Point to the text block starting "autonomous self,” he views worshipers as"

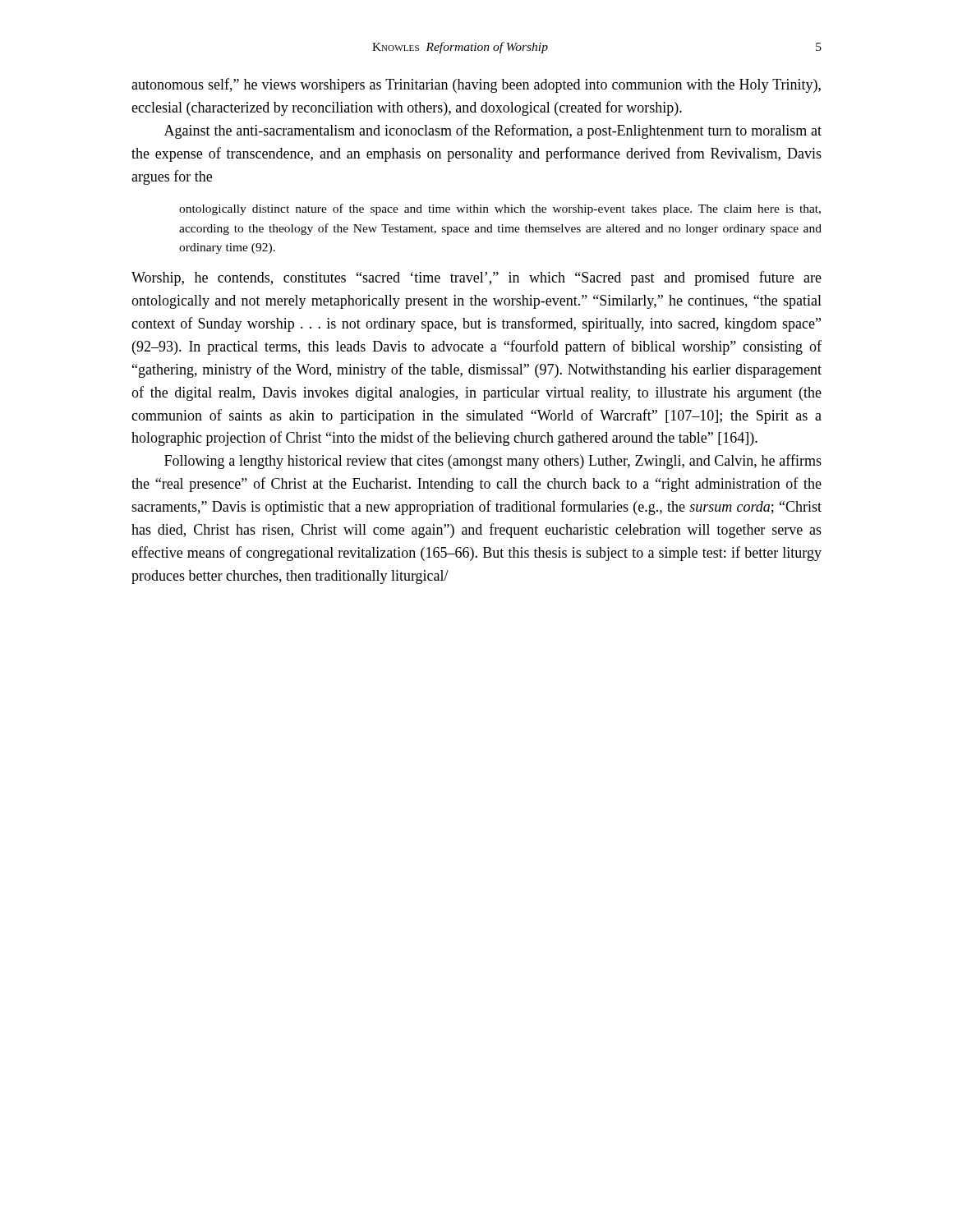tap(476, 96)
